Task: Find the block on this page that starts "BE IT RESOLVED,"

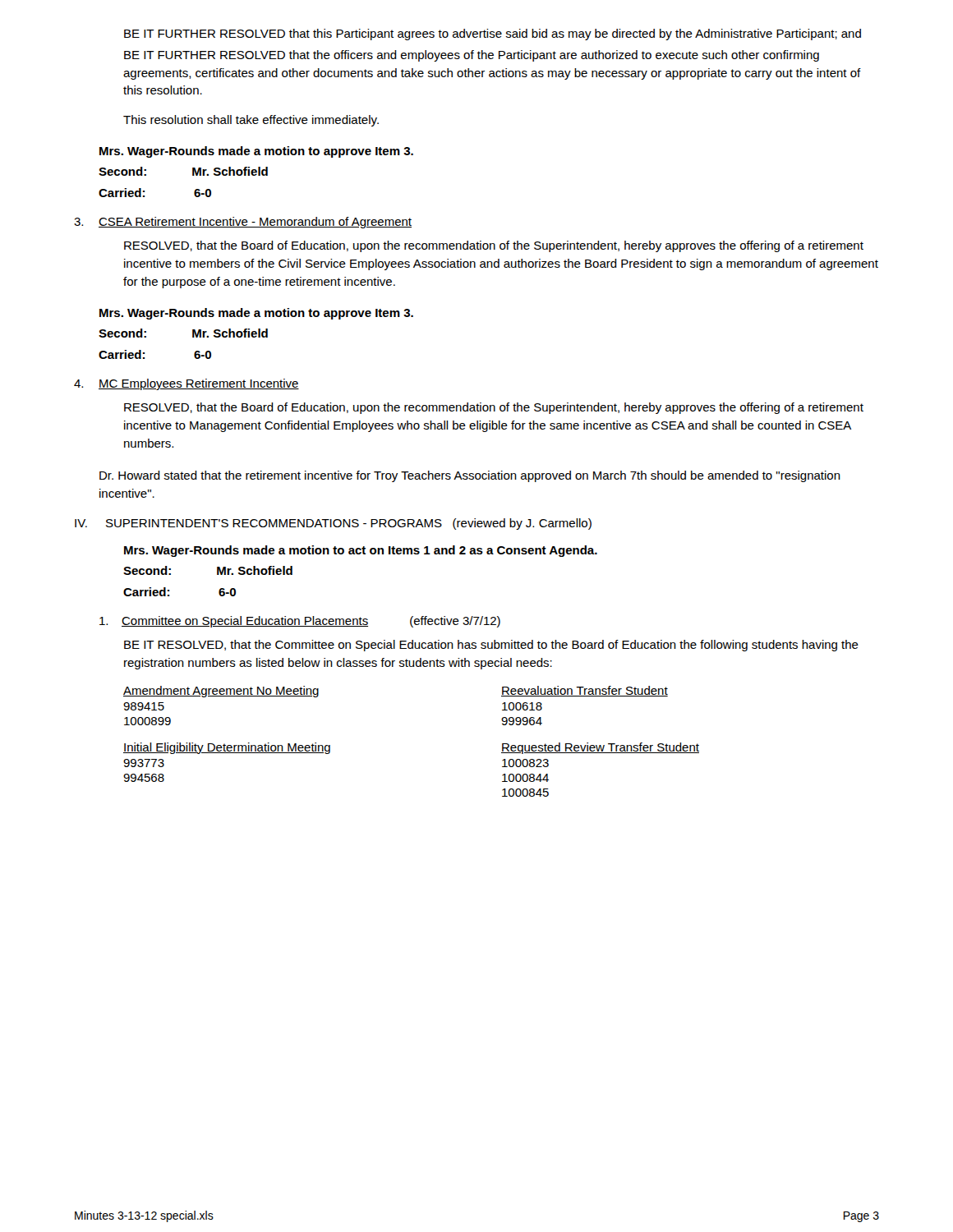Action: click(501, 654)
